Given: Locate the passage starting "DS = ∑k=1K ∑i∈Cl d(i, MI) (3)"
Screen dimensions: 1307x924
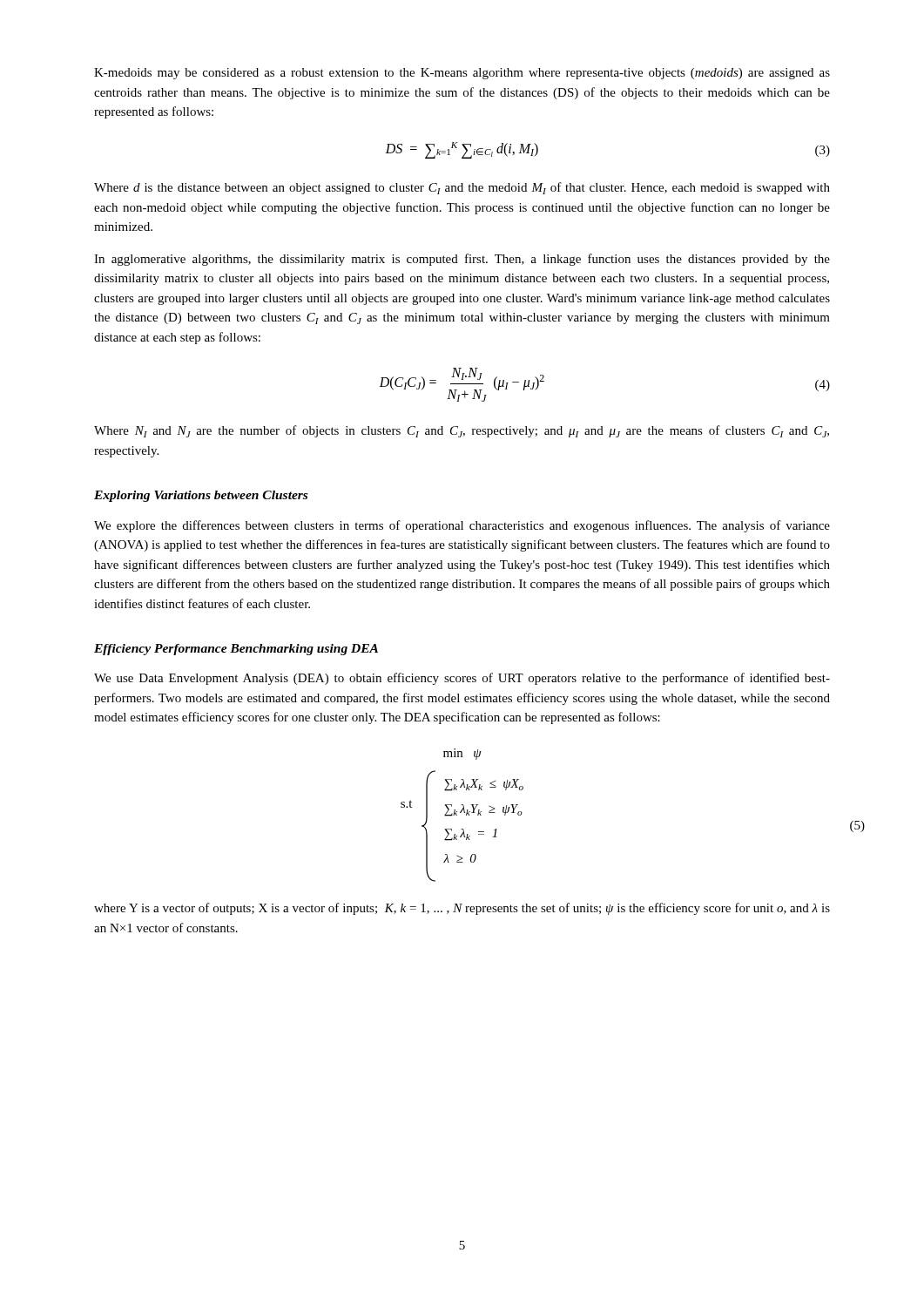Looking at the screenshot, I should 466,150.
